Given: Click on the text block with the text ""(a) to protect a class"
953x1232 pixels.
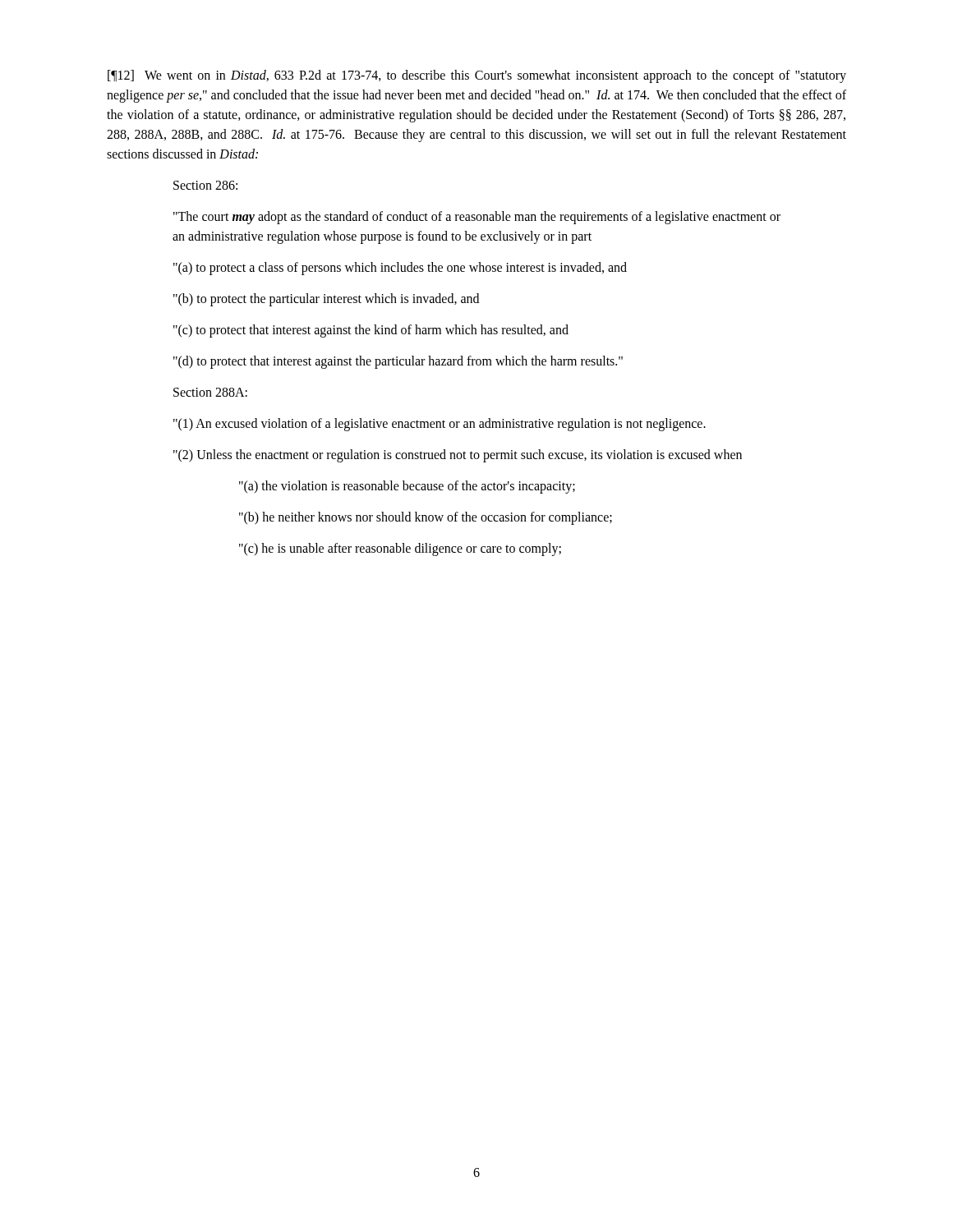Looking at the screenshot, I should (400, 267).
